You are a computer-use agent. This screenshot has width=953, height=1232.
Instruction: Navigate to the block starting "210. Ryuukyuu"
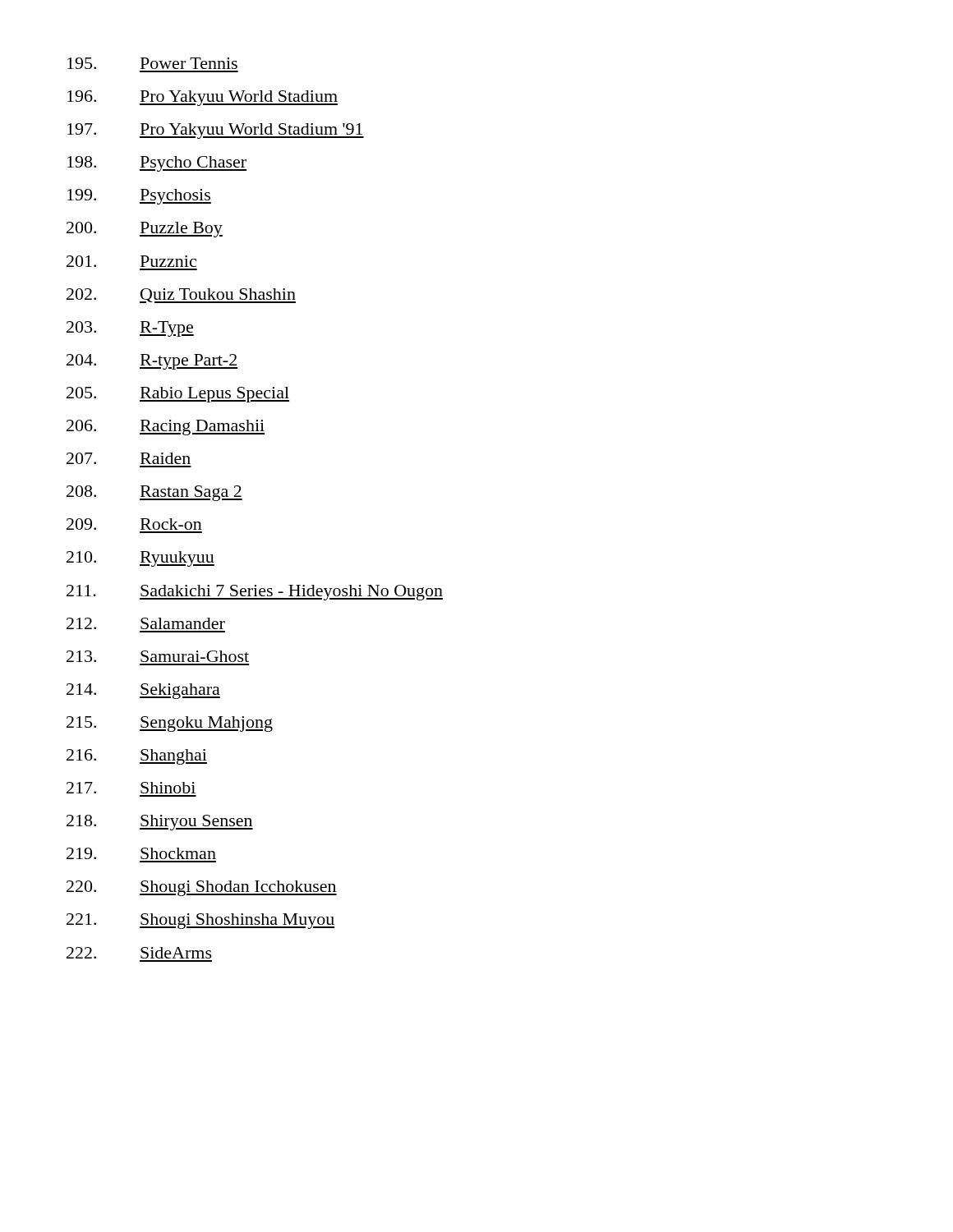[x=140, y=557]
